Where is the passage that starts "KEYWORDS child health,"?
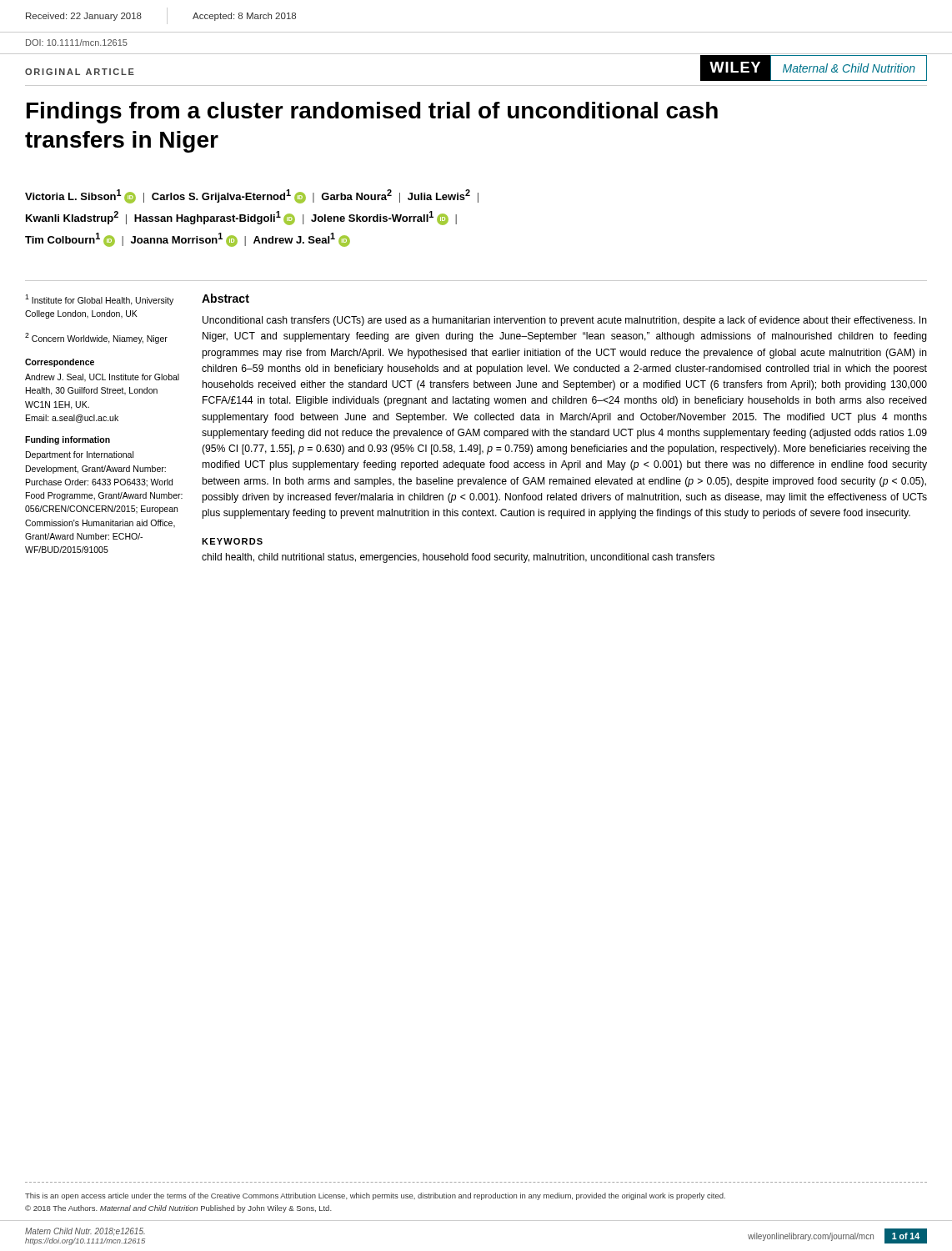 tap(564, 551)
